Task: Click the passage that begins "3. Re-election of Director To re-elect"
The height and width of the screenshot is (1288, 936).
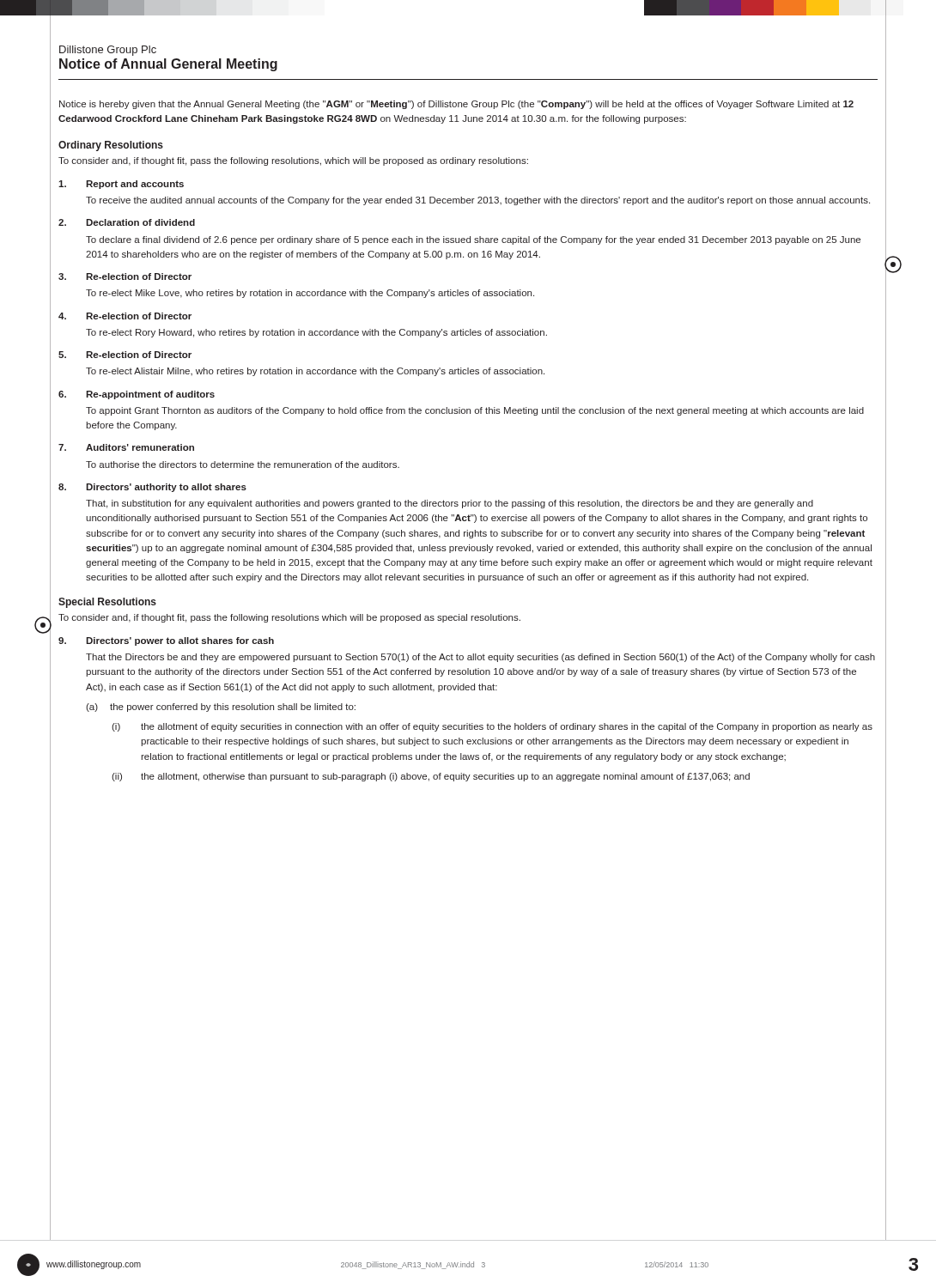Action: pyautogui.click(x=297, y=285)
